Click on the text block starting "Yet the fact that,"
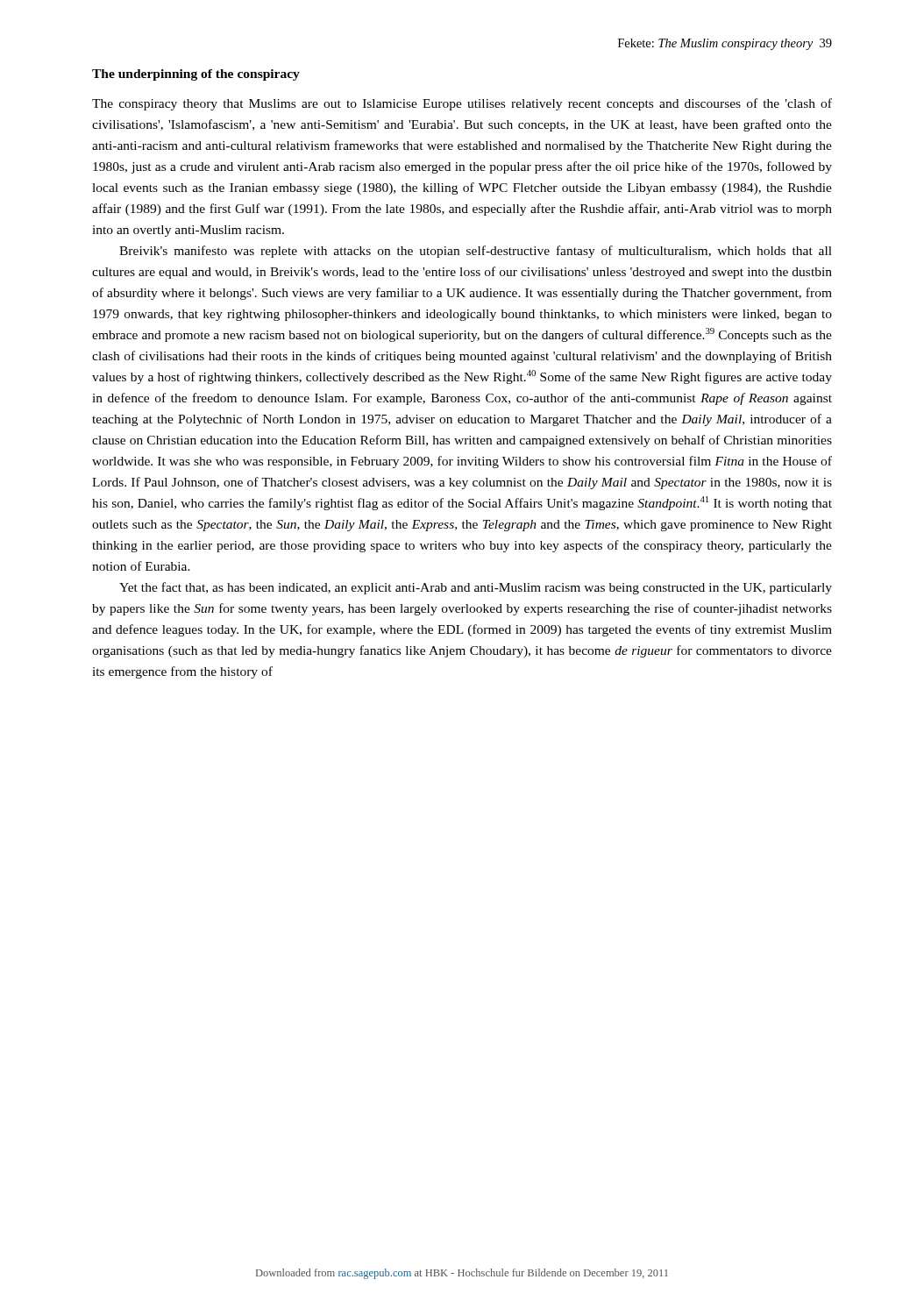 click(x=462, y=629)
